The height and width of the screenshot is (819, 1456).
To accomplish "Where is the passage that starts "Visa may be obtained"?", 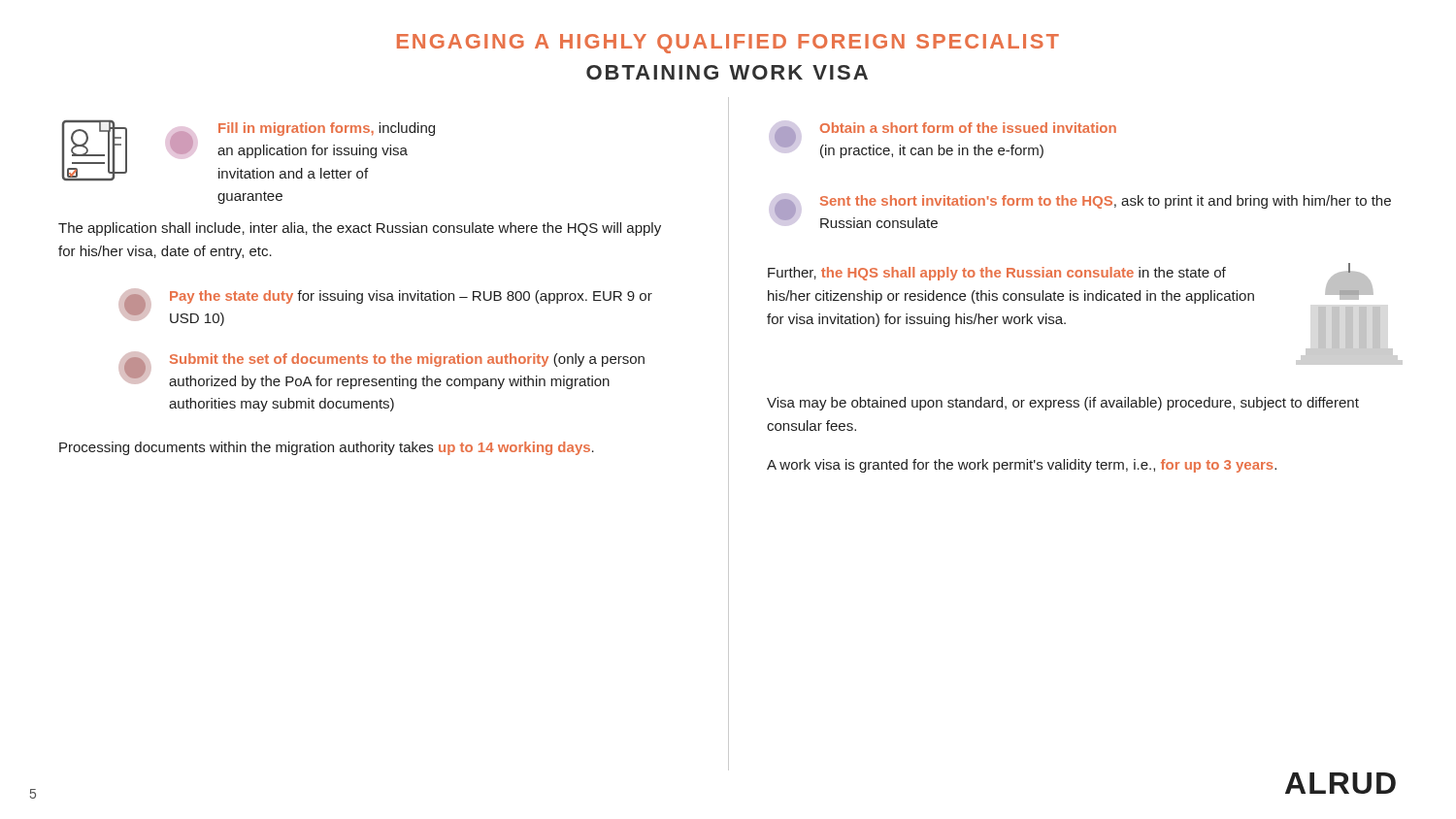I will click(1063, 414).
